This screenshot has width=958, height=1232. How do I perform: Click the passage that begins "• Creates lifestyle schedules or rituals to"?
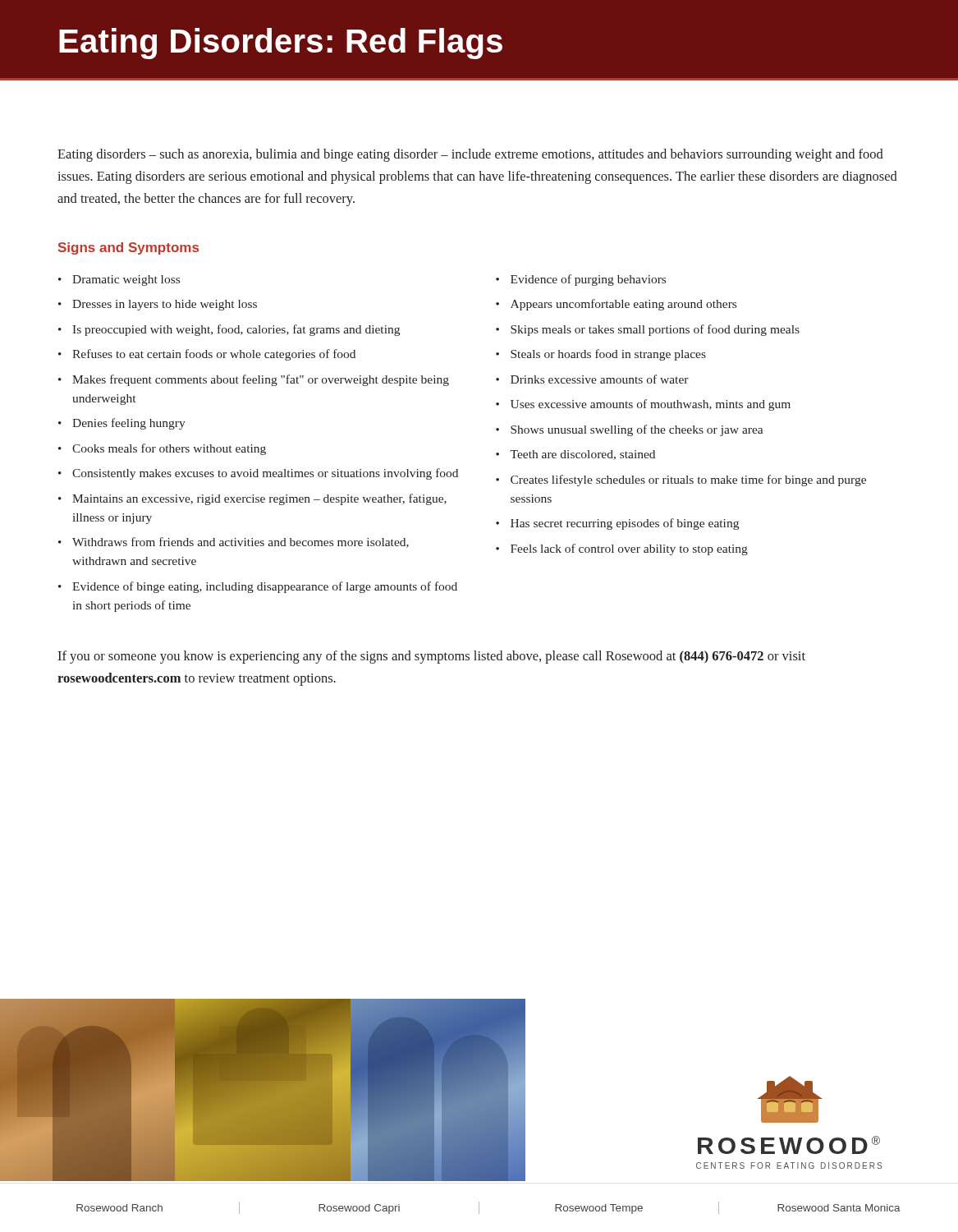pyautogui.click(x=698, y=489)
